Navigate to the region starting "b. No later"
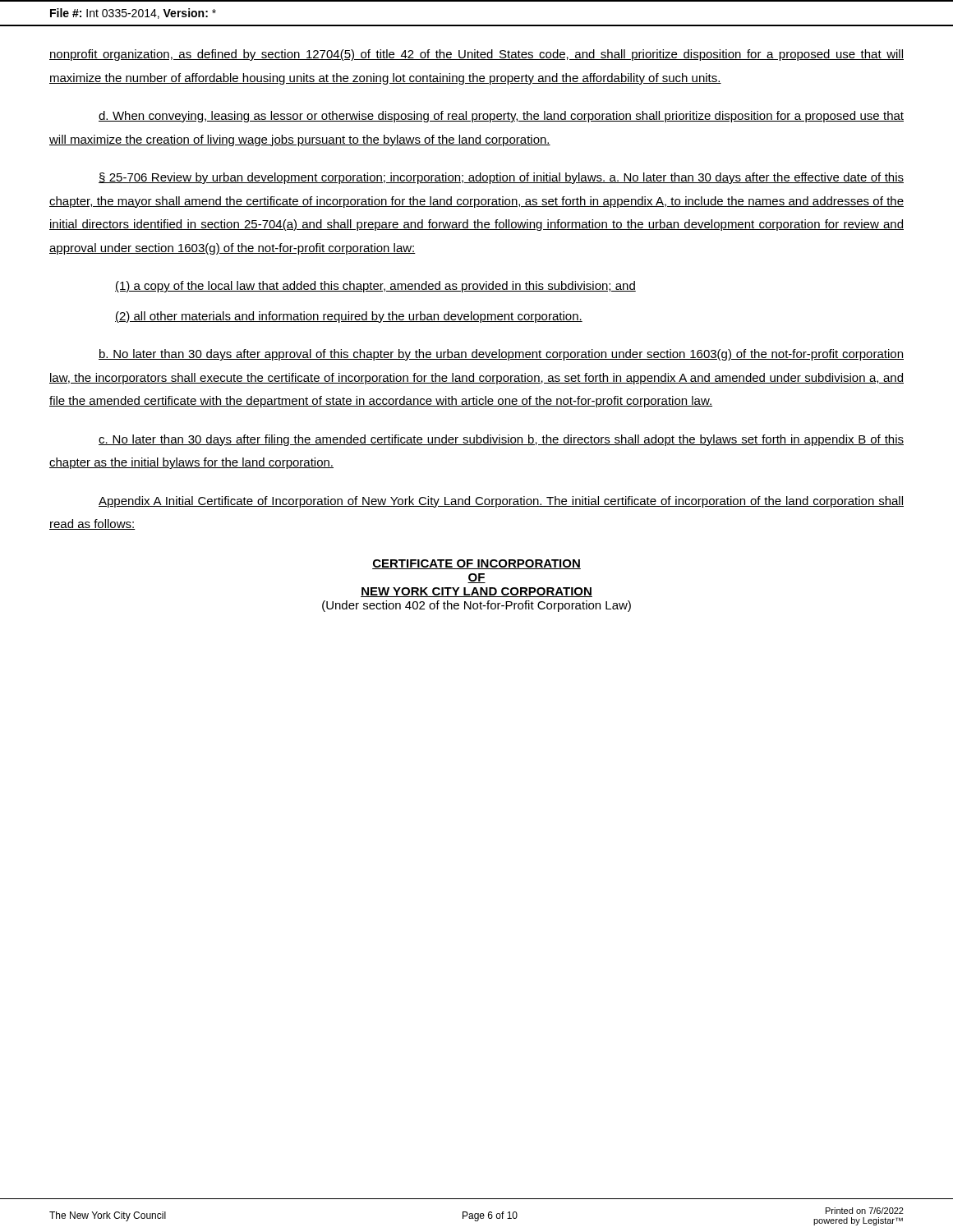The width and height of the screenshot is (953, 1232). (476, 377)
